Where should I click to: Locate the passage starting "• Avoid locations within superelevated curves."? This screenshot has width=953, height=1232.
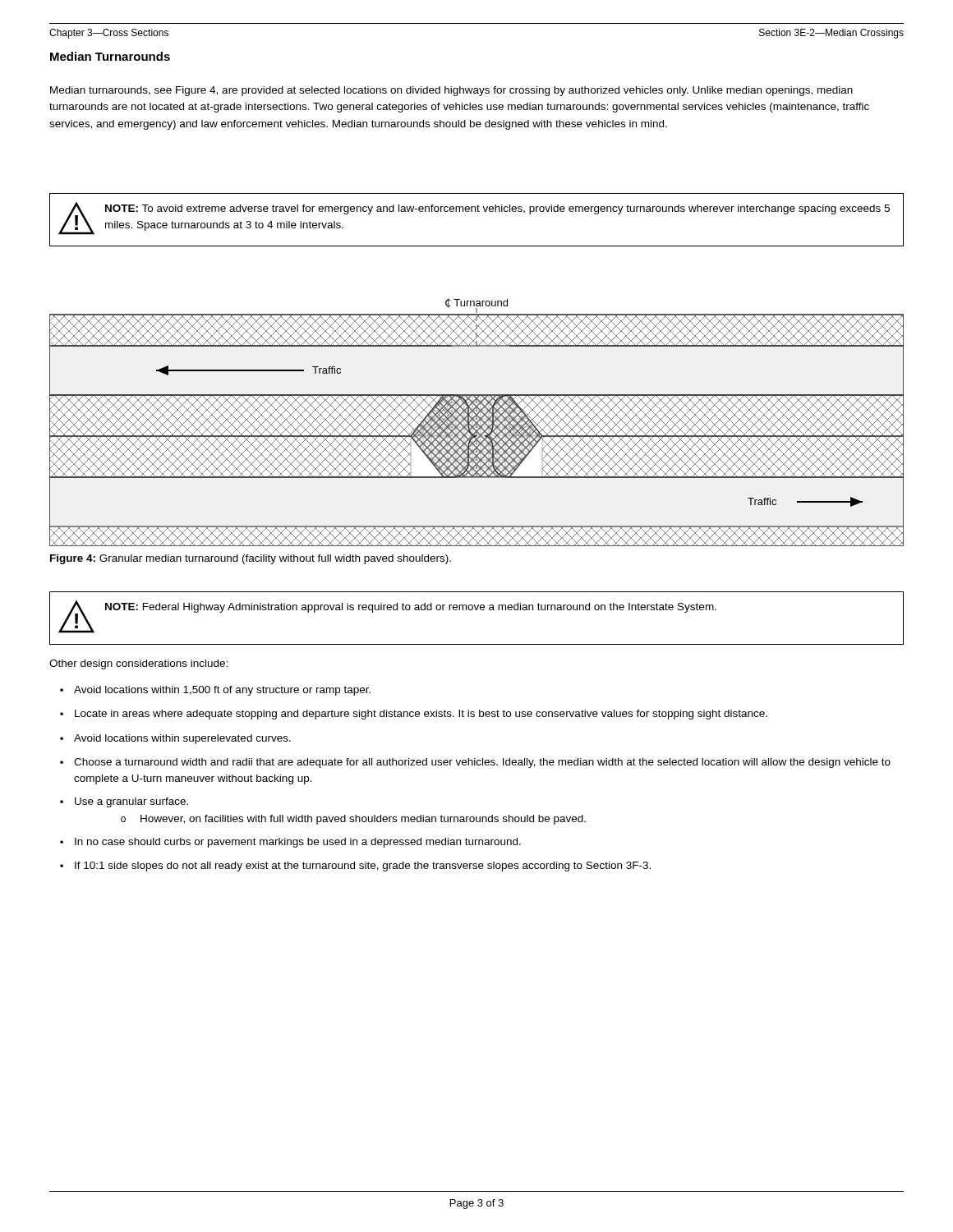pyautogui.click(x=170, y=738)
